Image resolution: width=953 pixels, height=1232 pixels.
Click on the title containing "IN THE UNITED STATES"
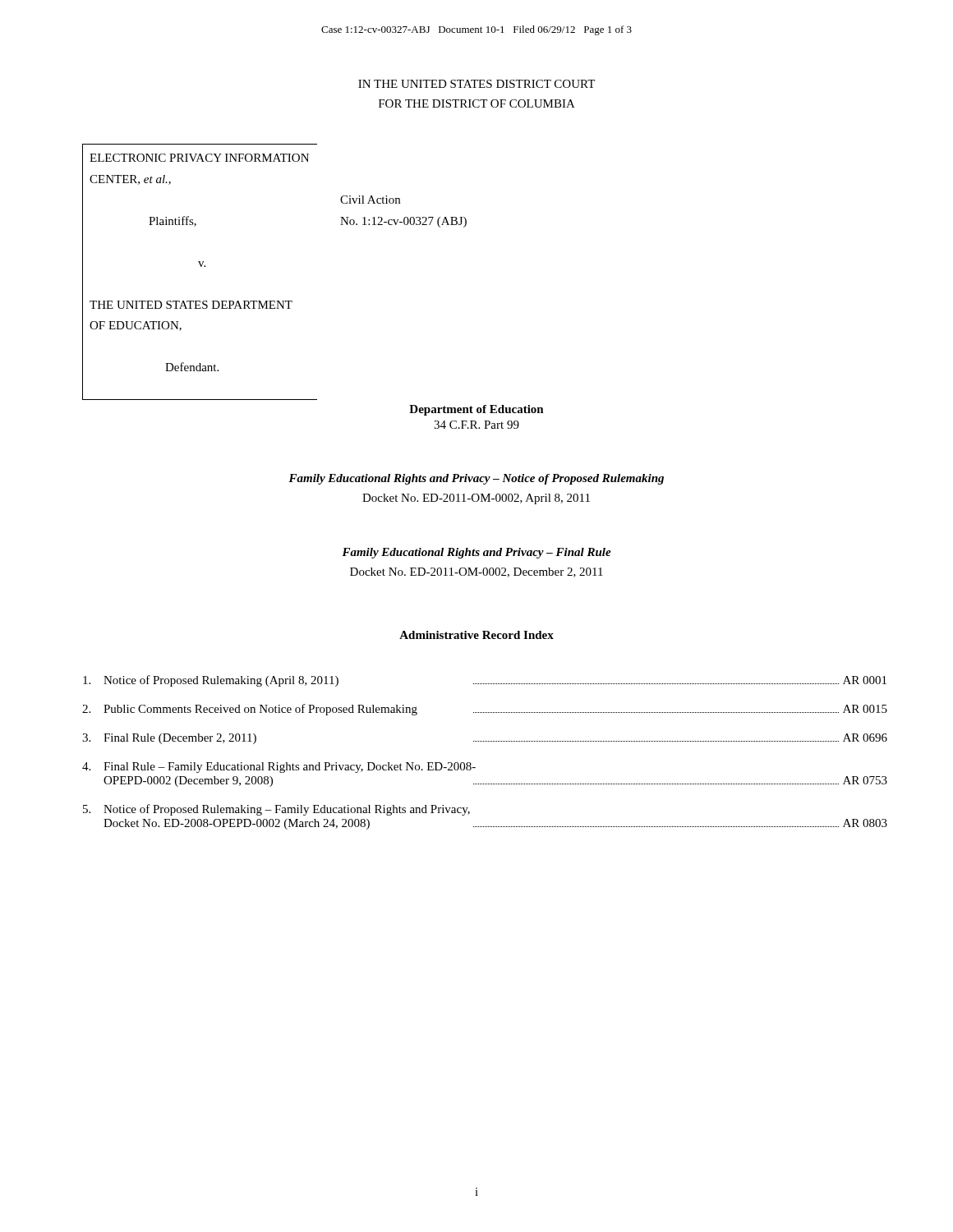coord(476,94)
